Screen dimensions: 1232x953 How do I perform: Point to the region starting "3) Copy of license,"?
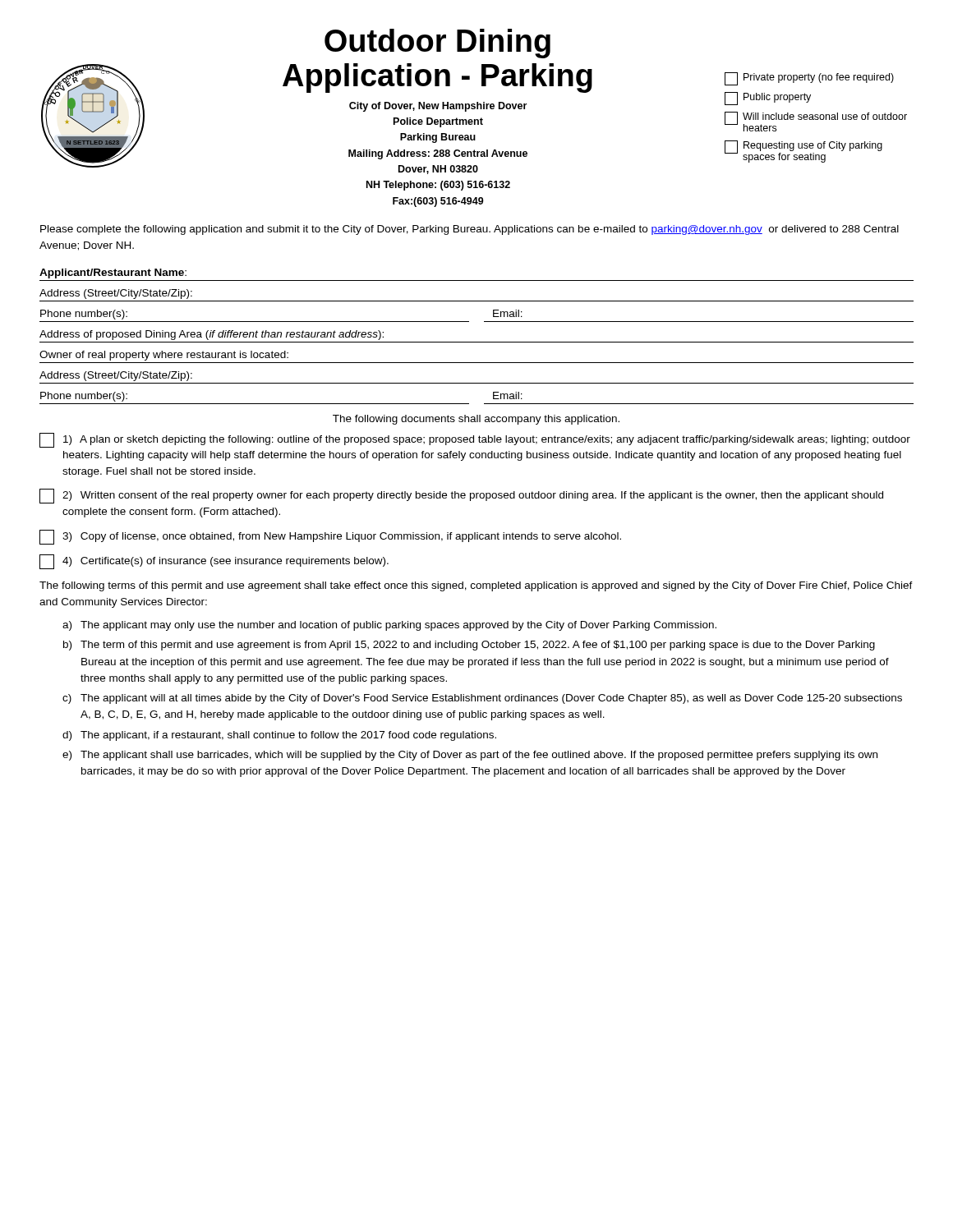click(x=331, y=536)
